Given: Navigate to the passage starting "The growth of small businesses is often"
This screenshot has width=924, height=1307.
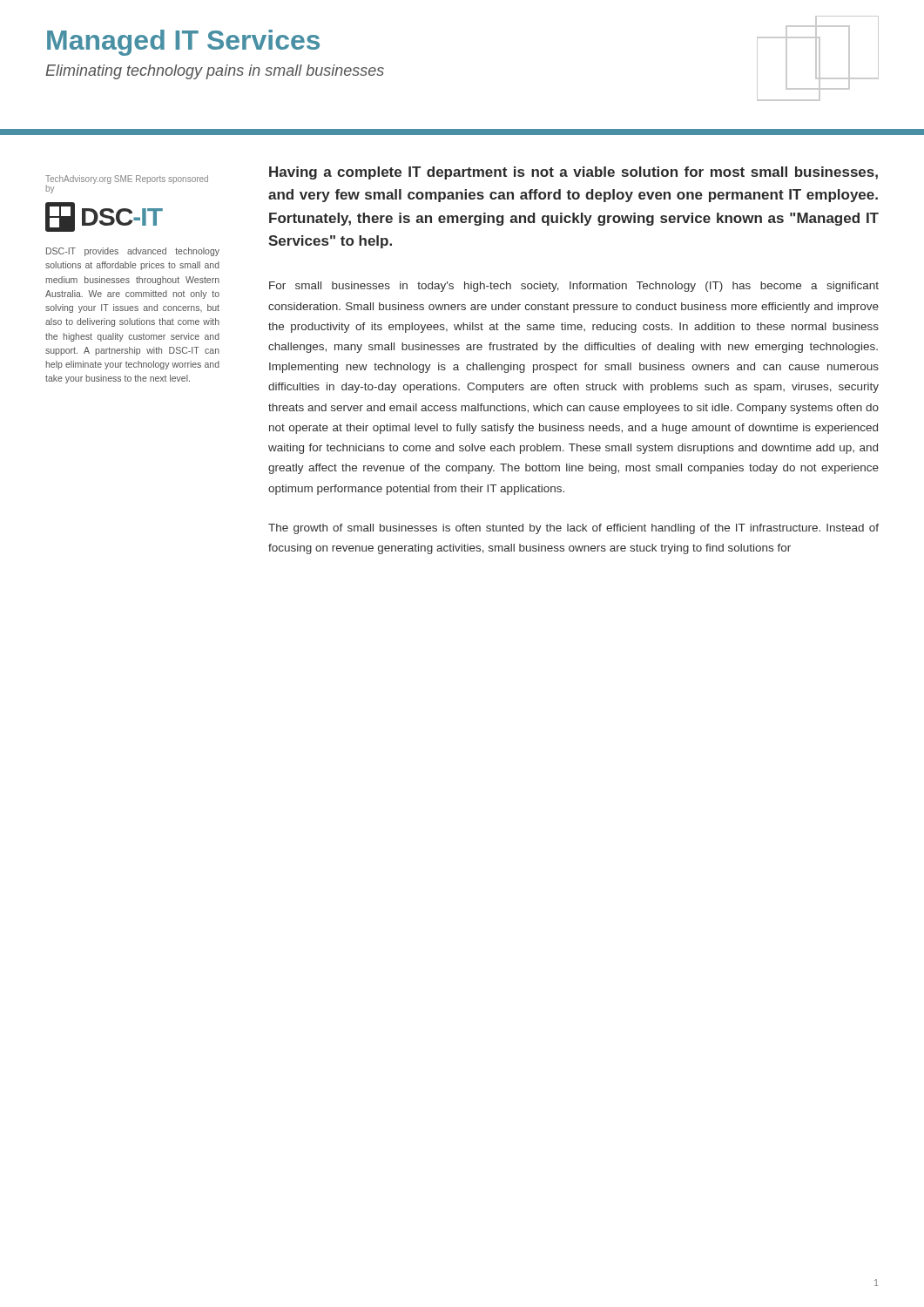Looking at the screenshot, I should click(573, 538).
